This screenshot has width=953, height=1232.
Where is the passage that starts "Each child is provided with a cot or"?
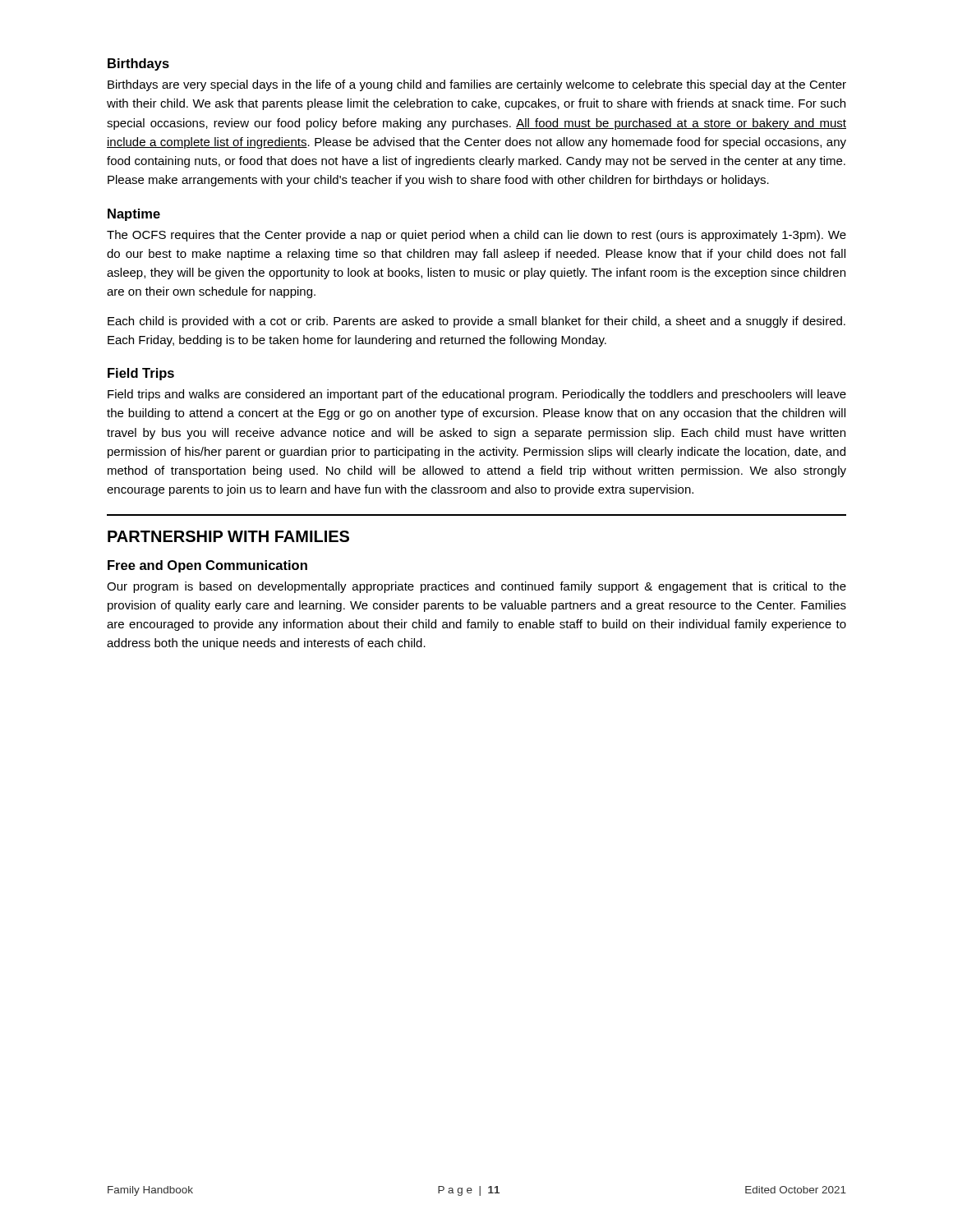[476, 330]
